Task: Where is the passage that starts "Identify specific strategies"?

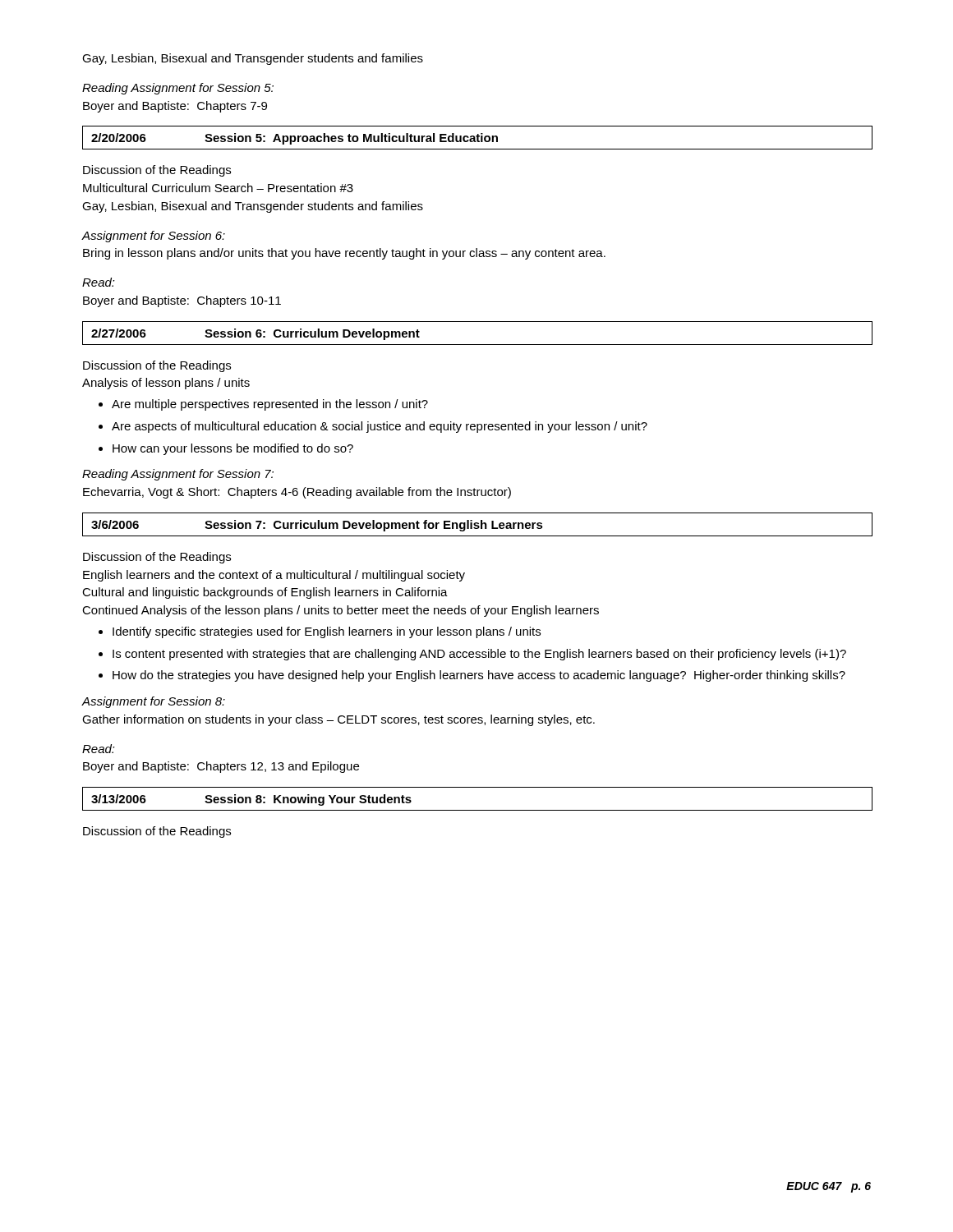Action: pyautogui.click(x=326, y=631)
